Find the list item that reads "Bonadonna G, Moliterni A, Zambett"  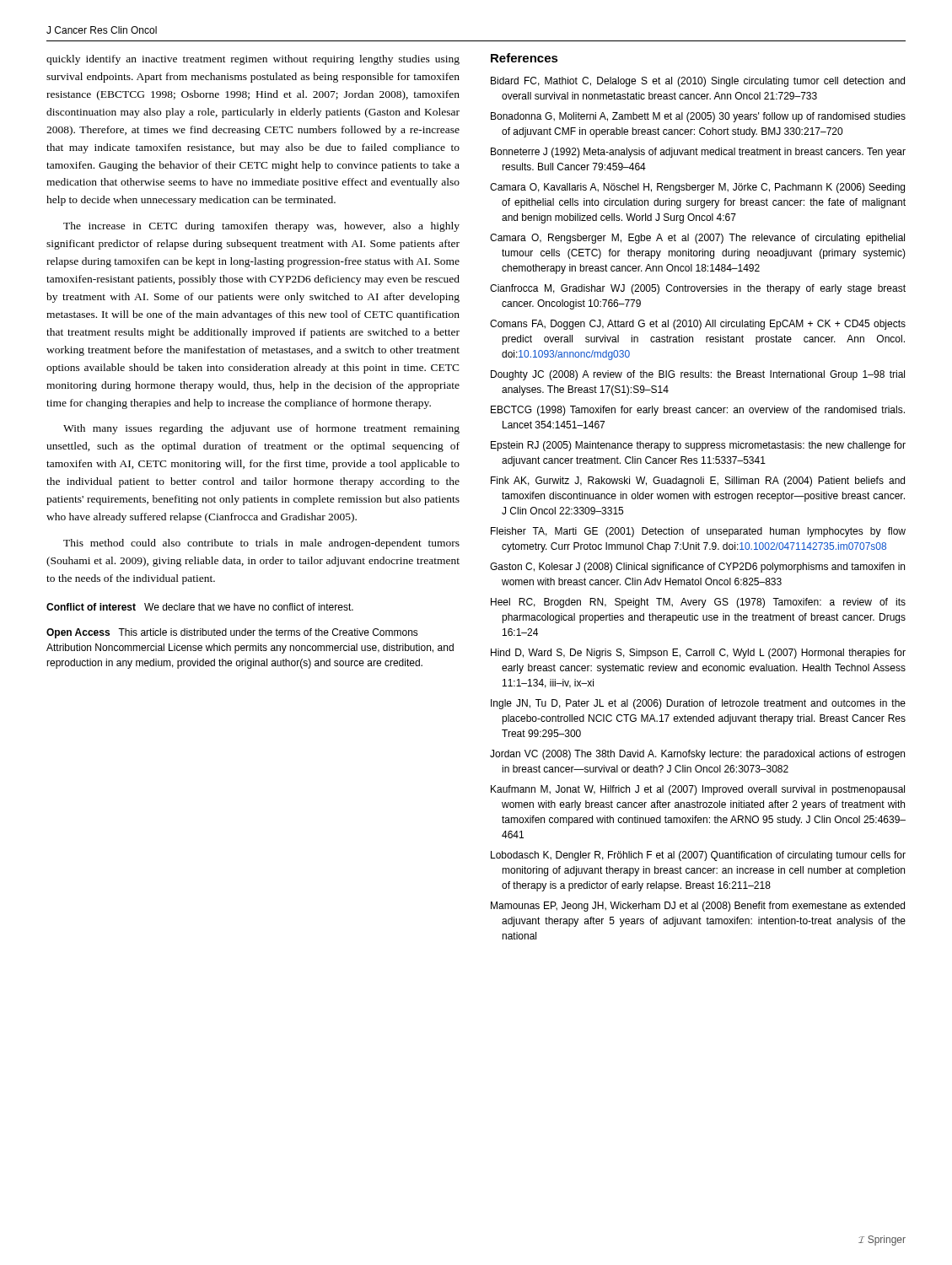click(698, 124)
